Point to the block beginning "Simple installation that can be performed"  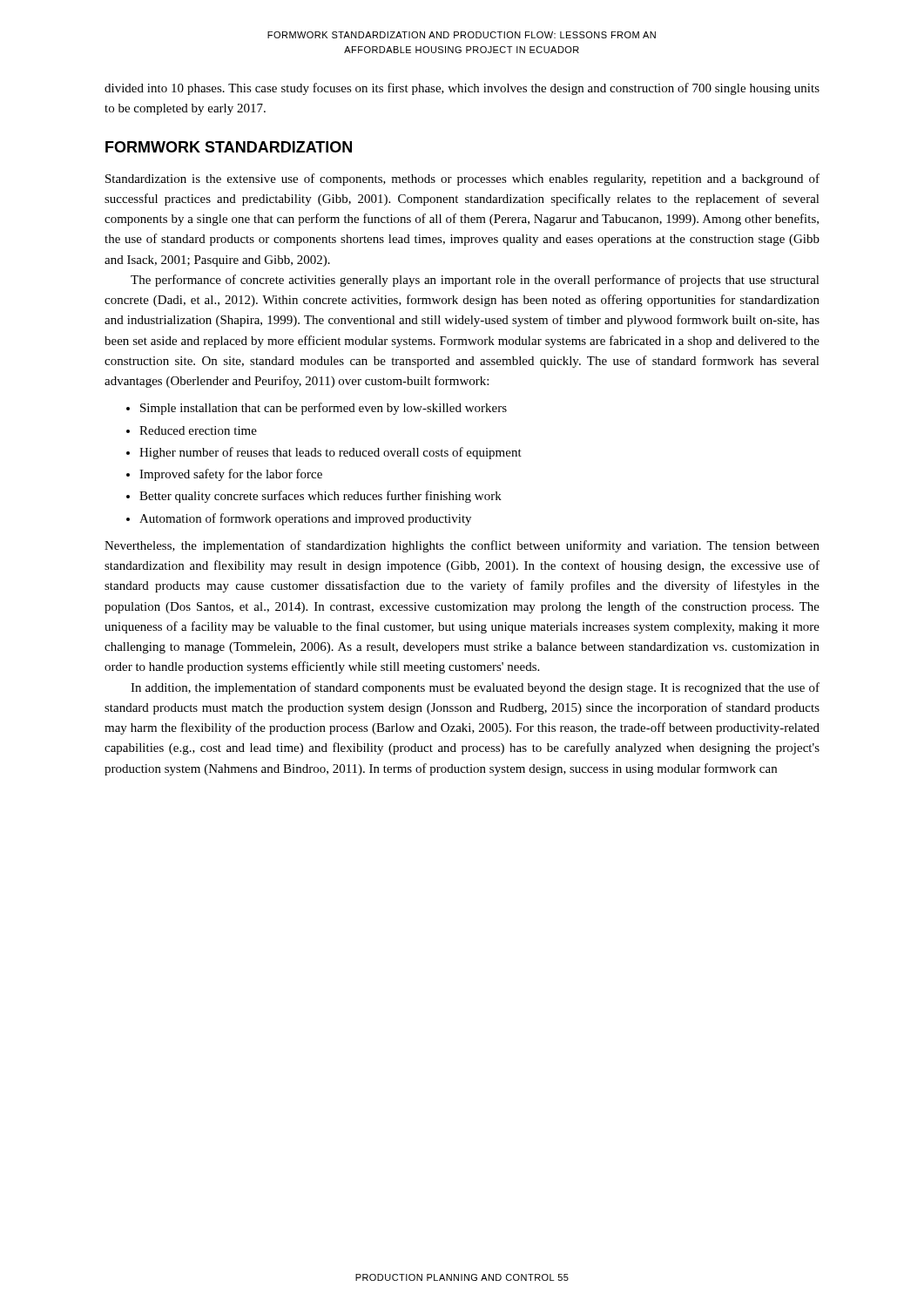tap(323, 408)
